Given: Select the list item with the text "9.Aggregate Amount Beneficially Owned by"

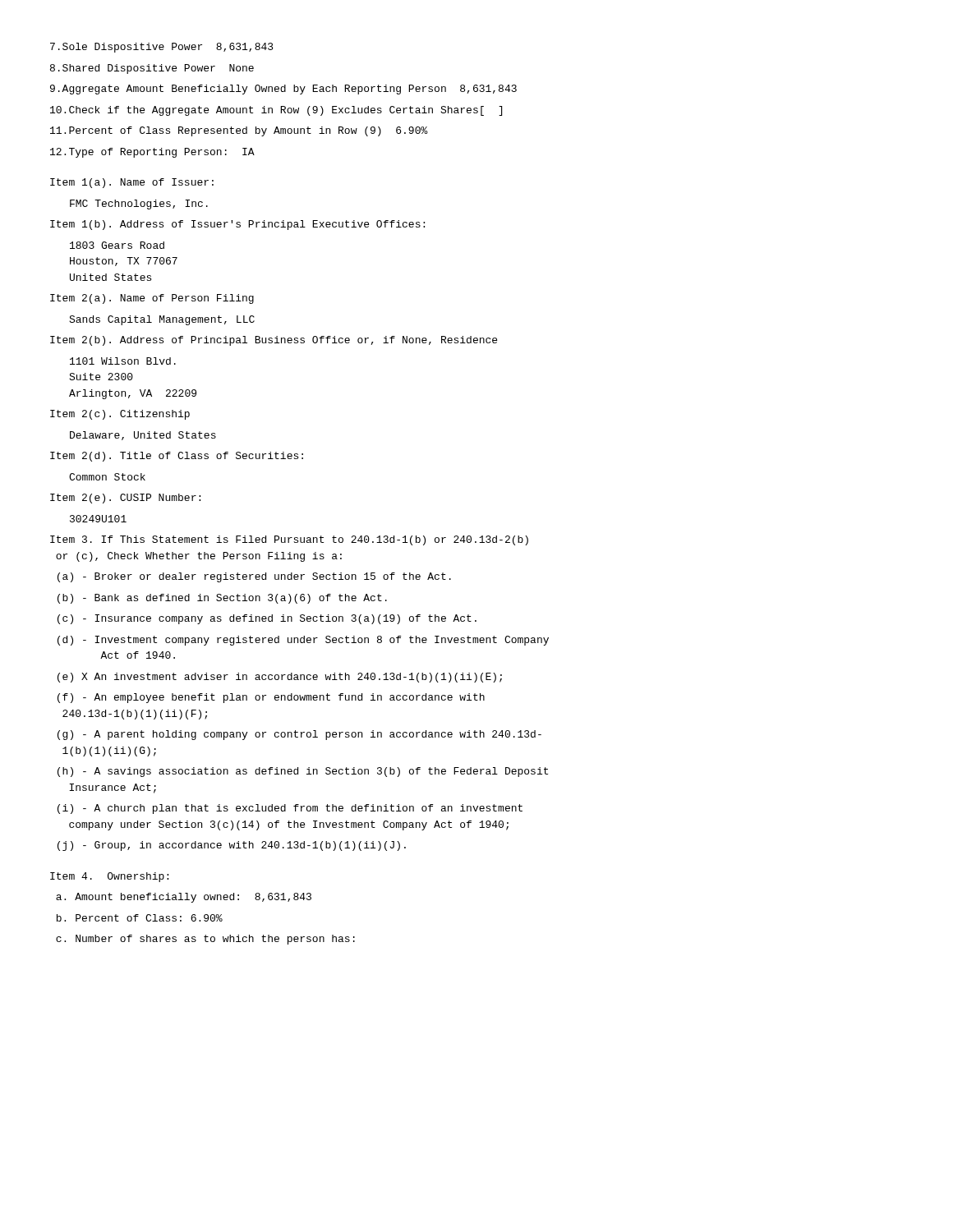Looking at the screenshot, I should point(283,89).
